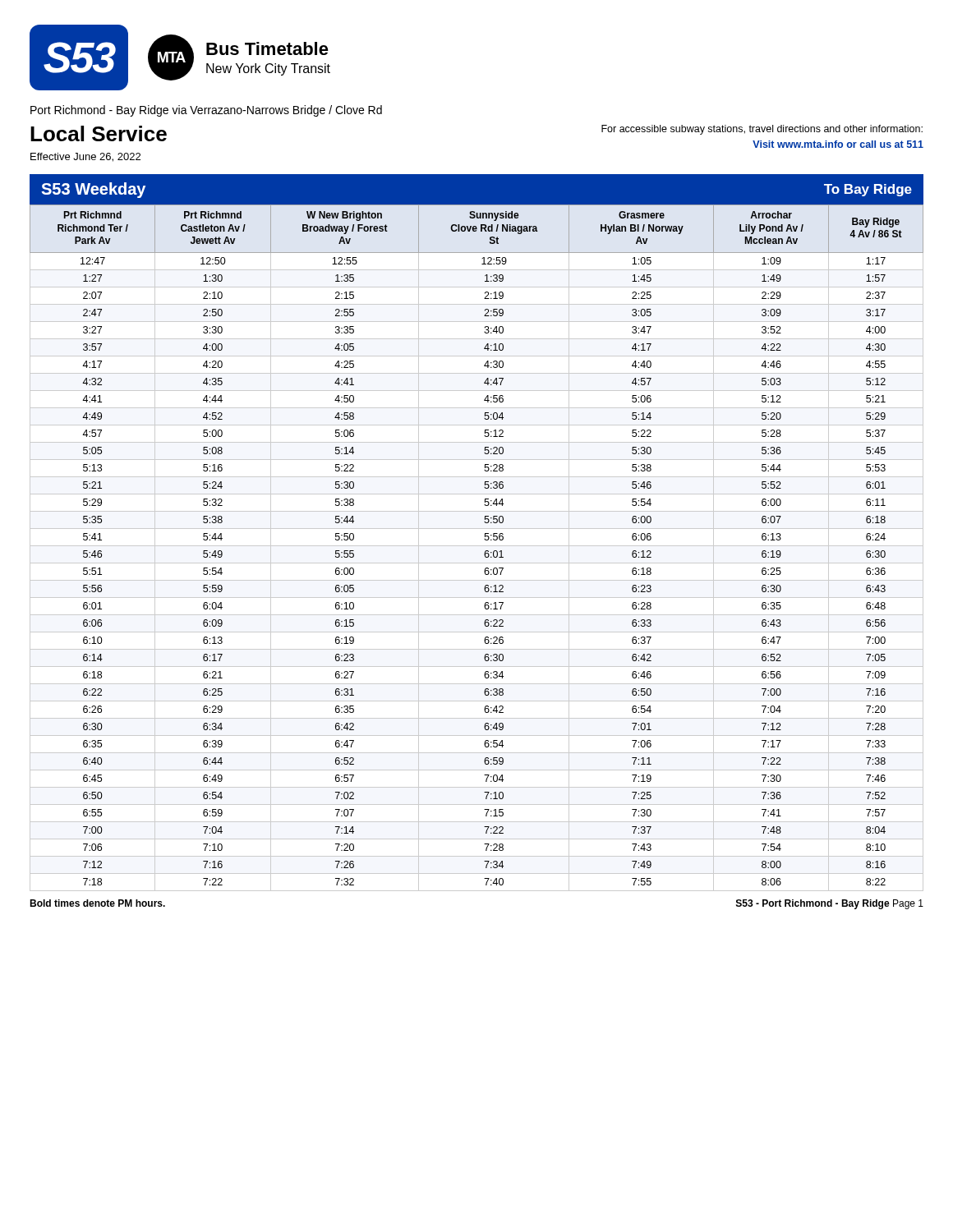Locate the block of text that opens with "Port Richmond - Bay Ridge via"
The width and height of the screenshot is (953, 1232).
(206, 110)
